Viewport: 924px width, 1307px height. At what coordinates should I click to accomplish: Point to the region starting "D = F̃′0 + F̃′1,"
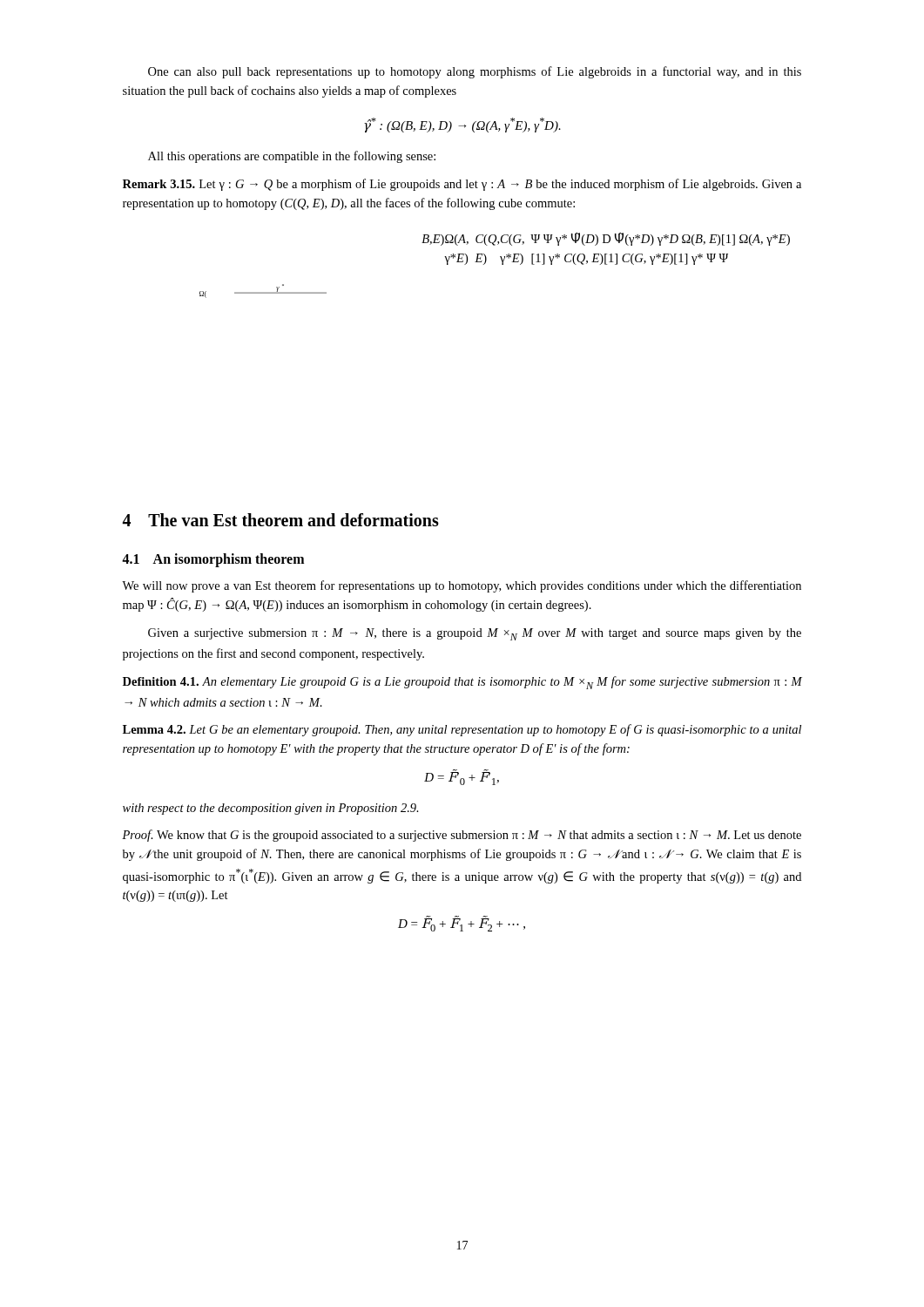[462, 779]
